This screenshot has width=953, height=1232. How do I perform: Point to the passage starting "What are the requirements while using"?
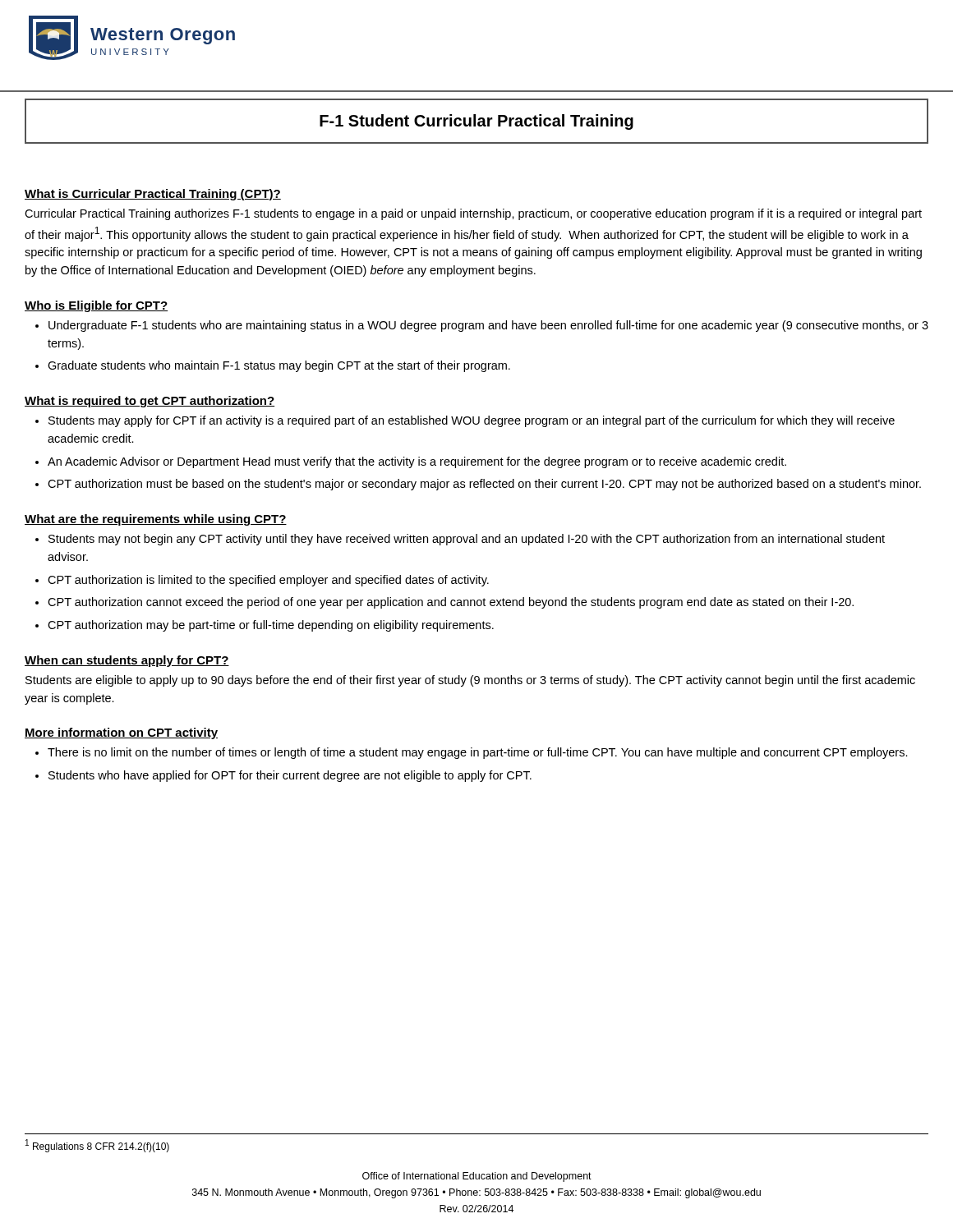tap(155, 519)
